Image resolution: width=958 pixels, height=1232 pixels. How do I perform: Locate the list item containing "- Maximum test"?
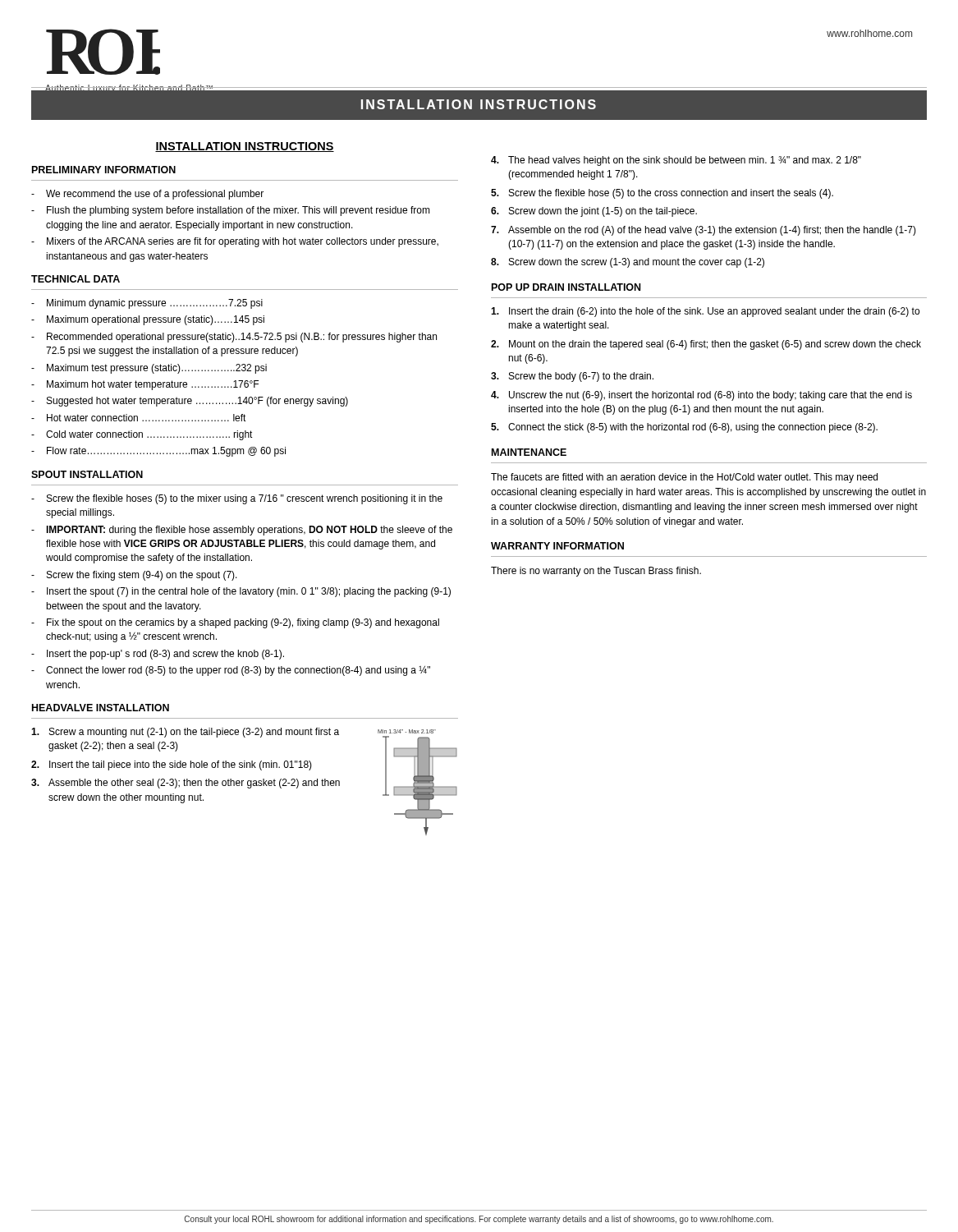245,368
